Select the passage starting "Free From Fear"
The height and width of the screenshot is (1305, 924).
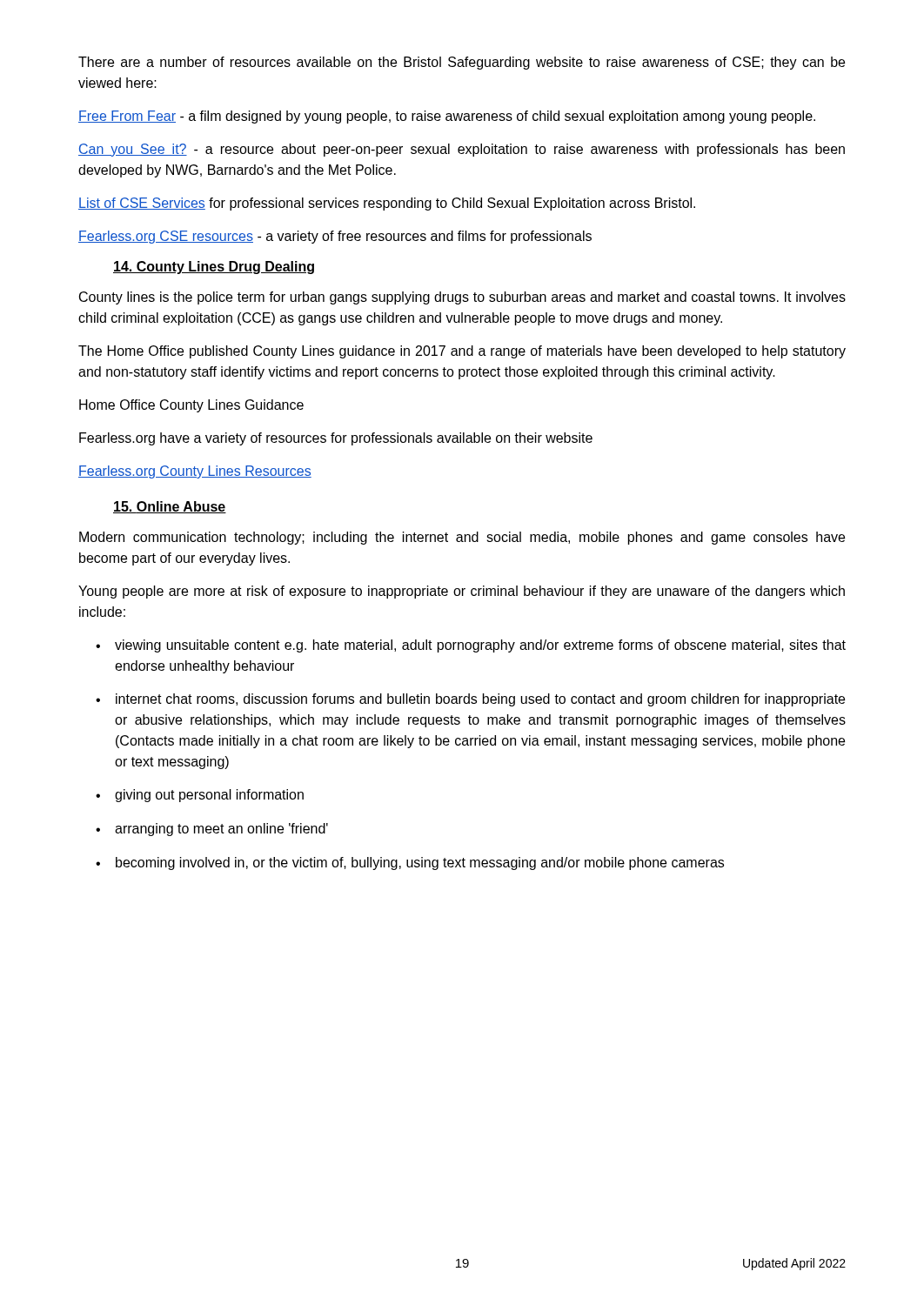447,116
